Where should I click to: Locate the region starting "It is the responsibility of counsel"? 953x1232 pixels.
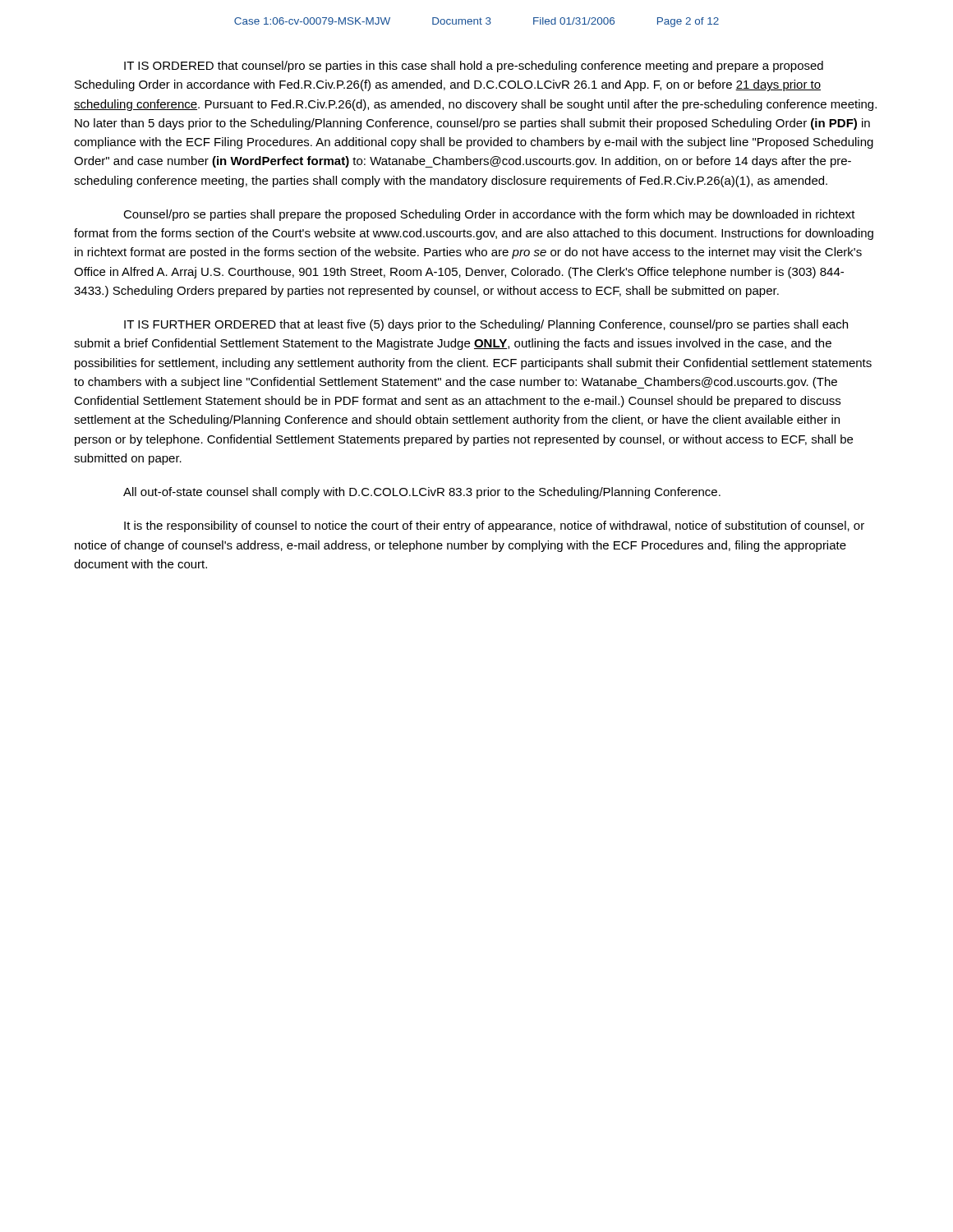pos(469,545)
